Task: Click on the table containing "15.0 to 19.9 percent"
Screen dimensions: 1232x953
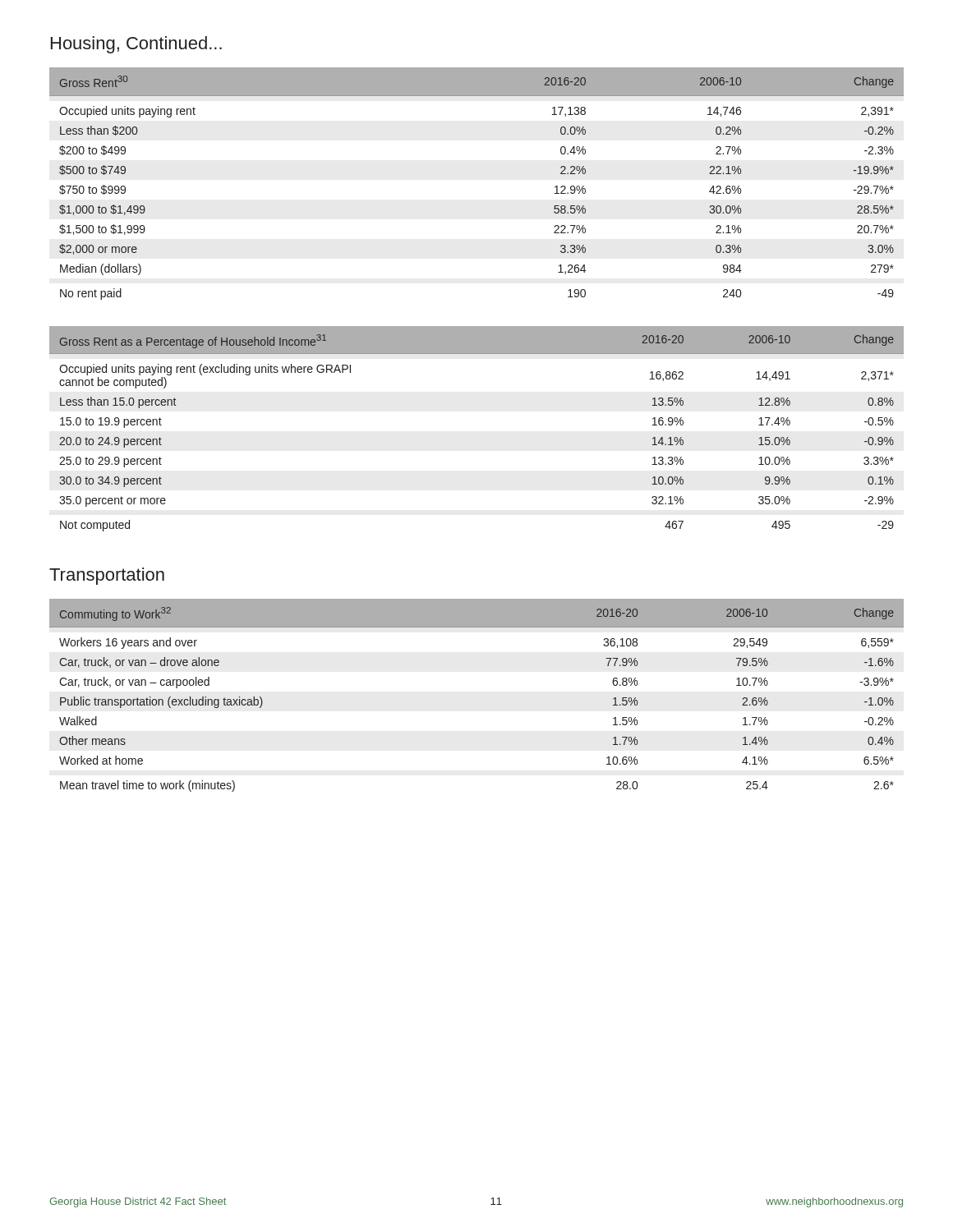Action: point(476,430)
